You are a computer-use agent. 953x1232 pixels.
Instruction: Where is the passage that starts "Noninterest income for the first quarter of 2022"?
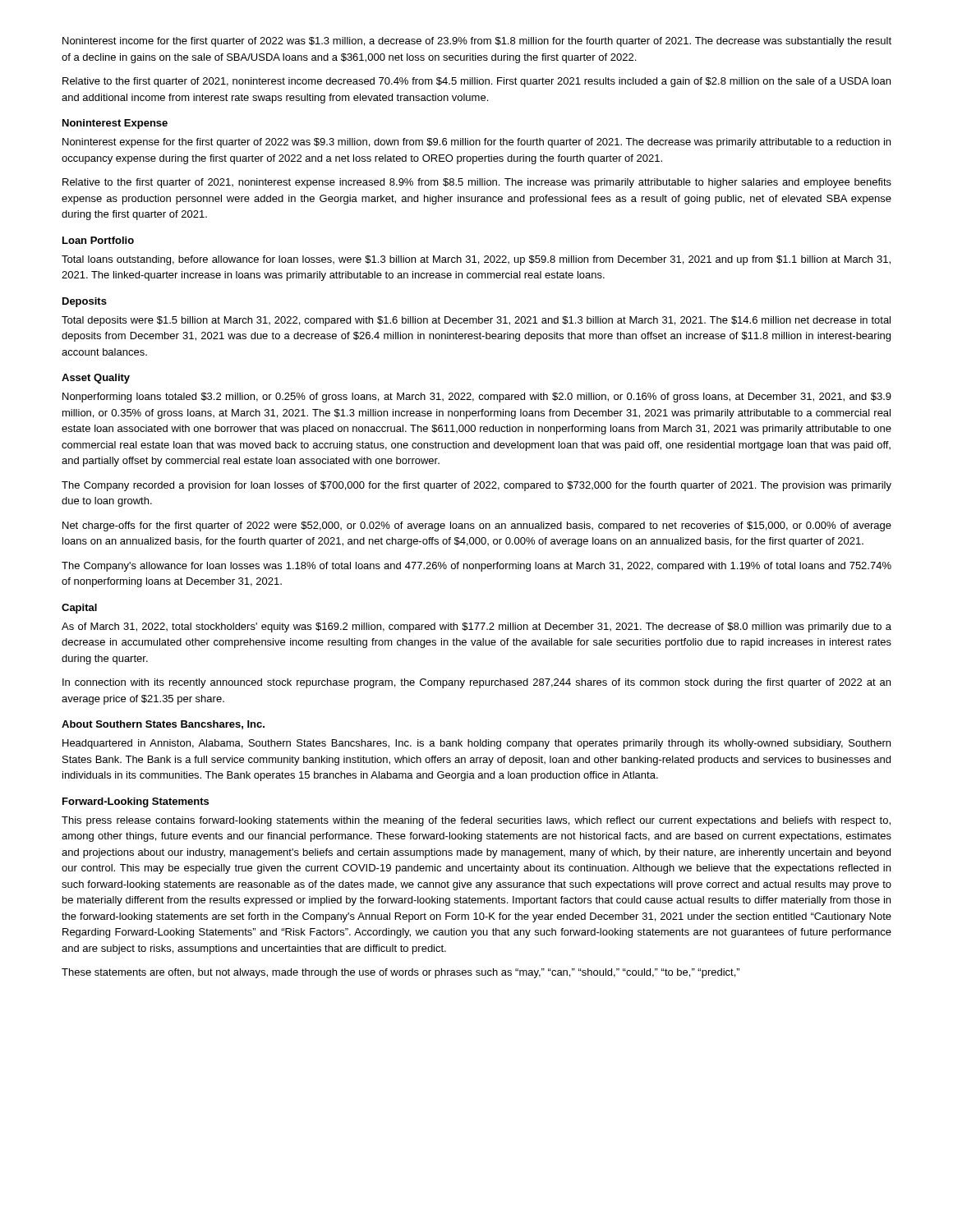click(x=476, y=49)
